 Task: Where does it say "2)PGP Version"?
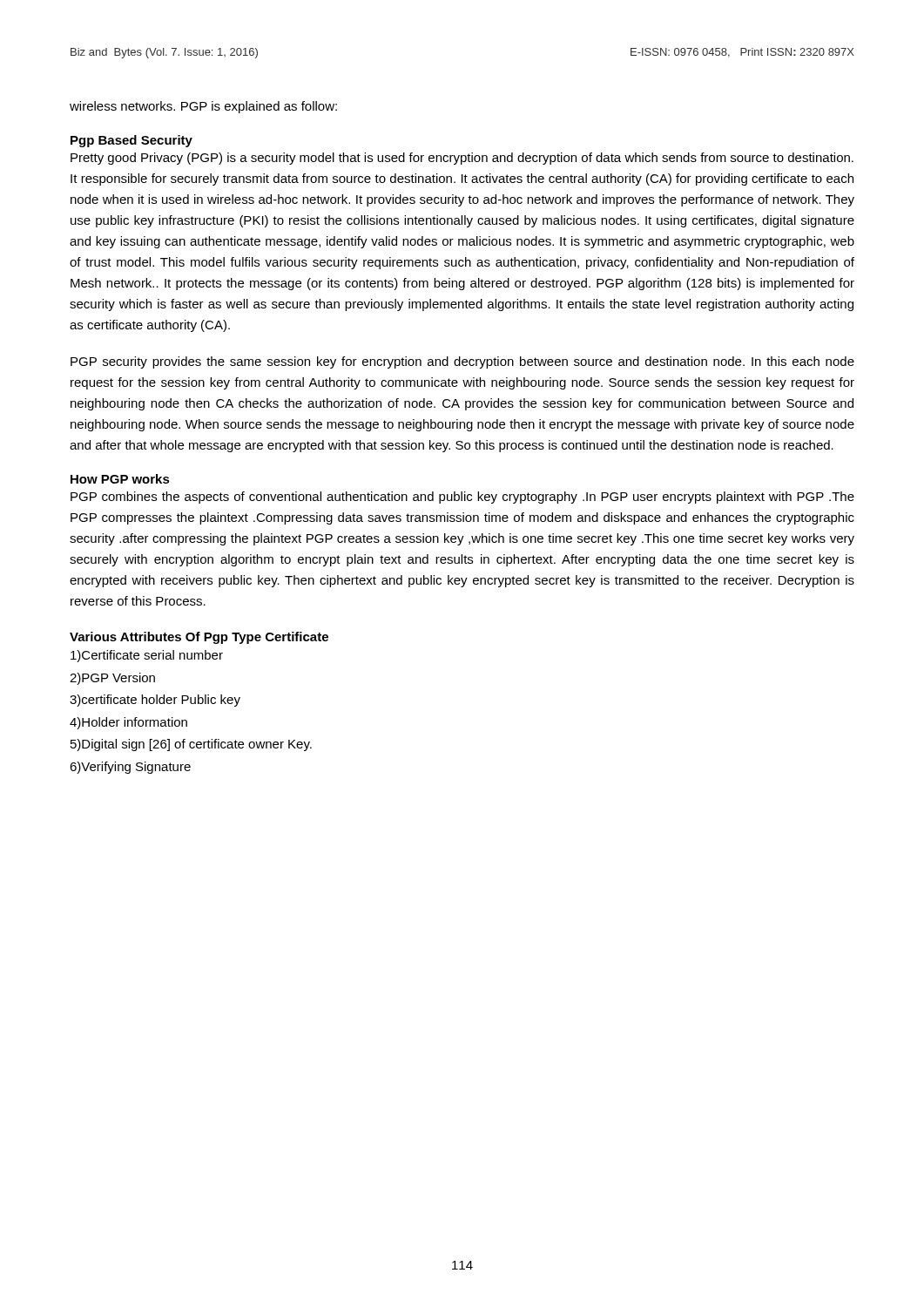pyautogui.click(x=113, y=677)
